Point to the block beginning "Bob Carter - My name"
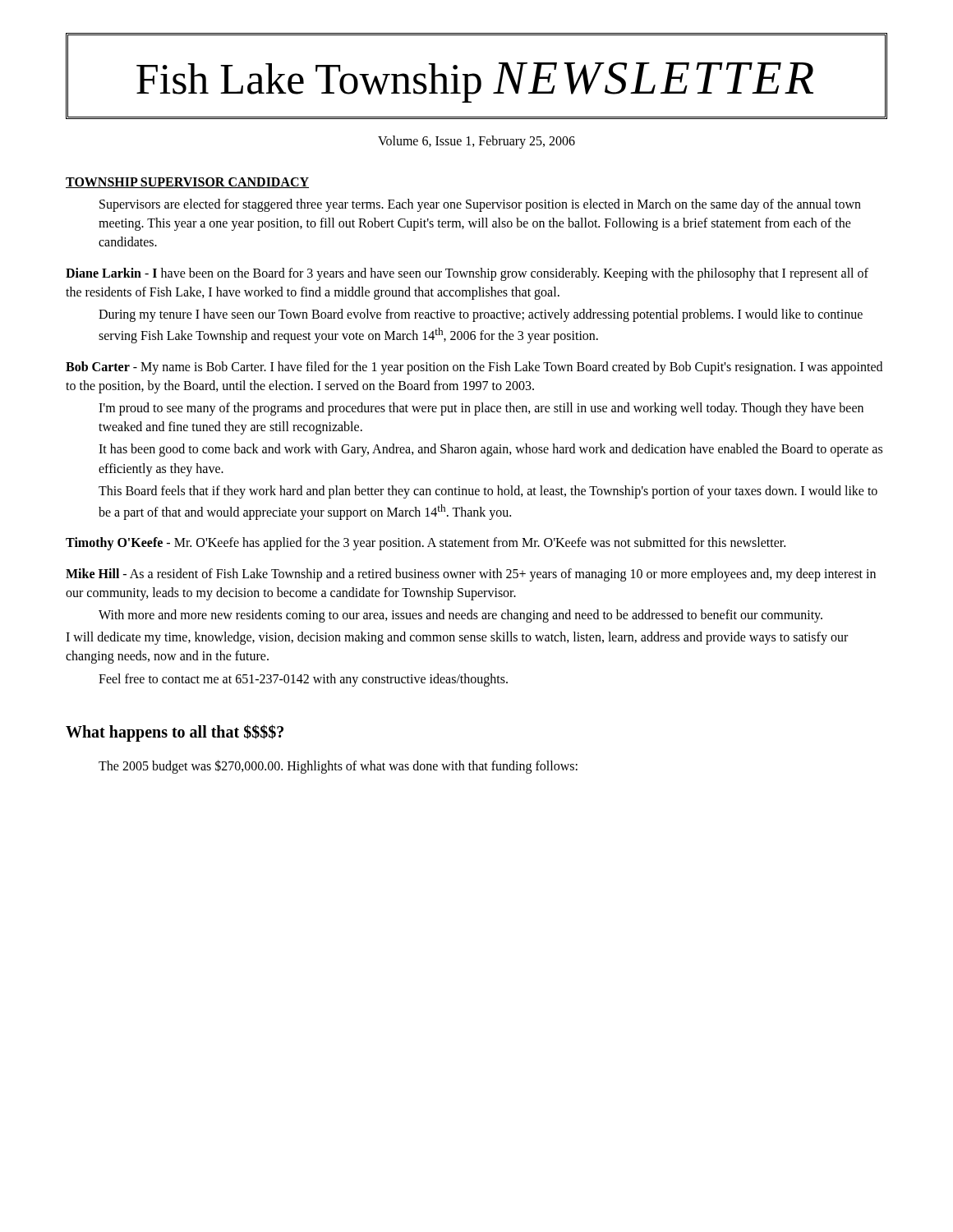The height and width of the screenshot is (1232, 953). tap(476, 441)
